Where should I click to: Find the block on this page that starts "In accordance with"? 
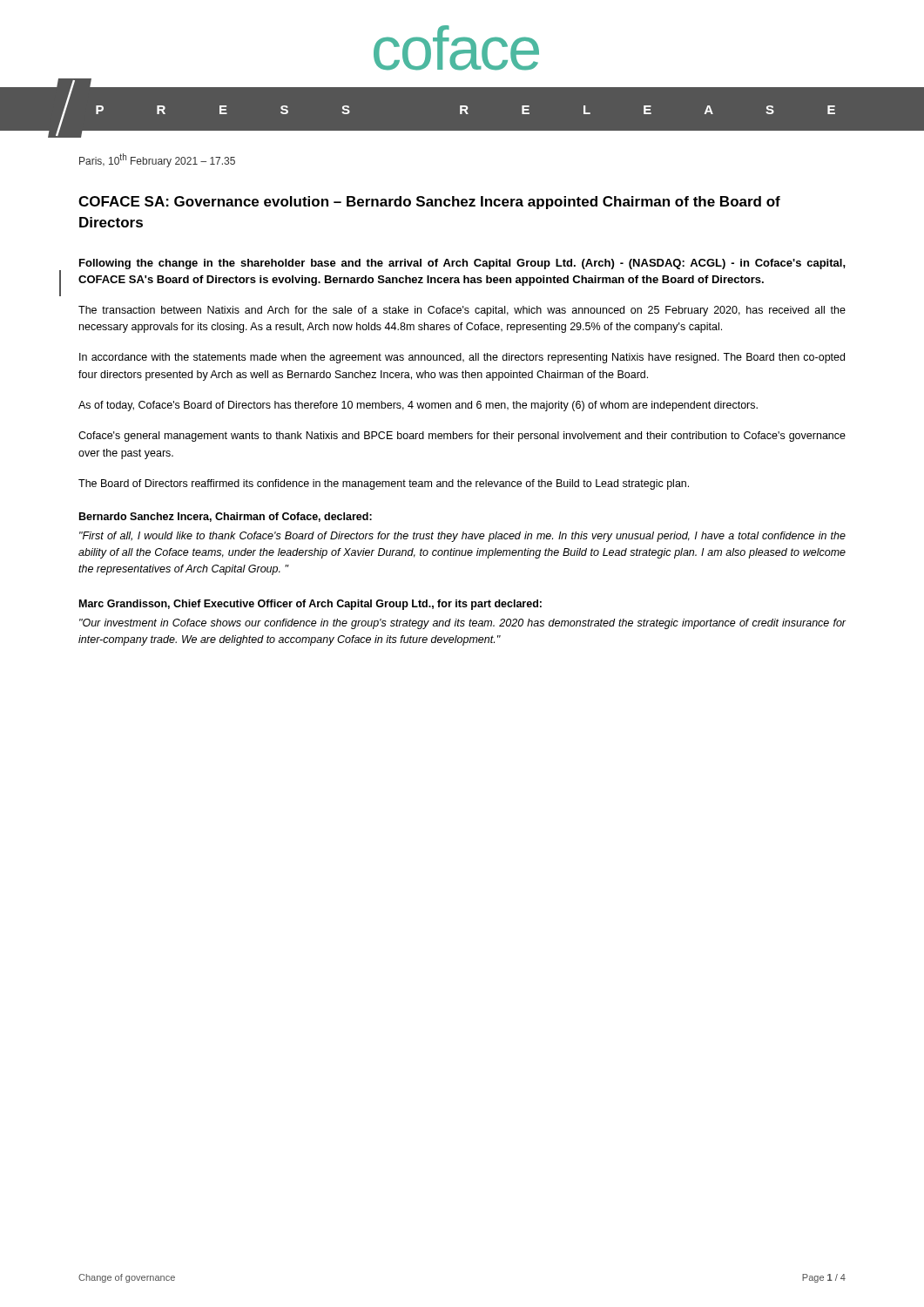pos(462,366)
